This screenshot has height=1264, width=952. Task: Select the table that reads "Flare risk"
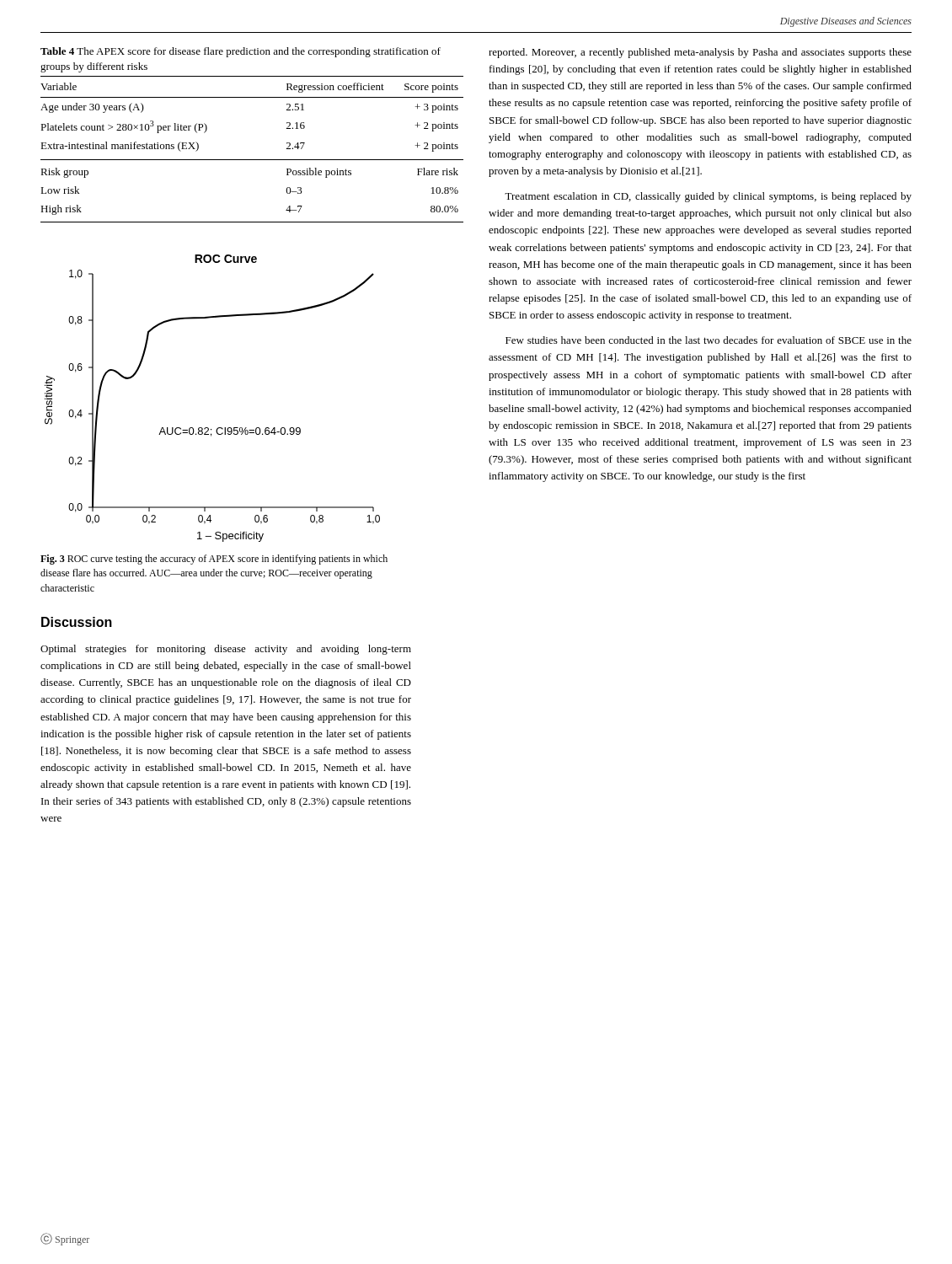click(252, 149)
